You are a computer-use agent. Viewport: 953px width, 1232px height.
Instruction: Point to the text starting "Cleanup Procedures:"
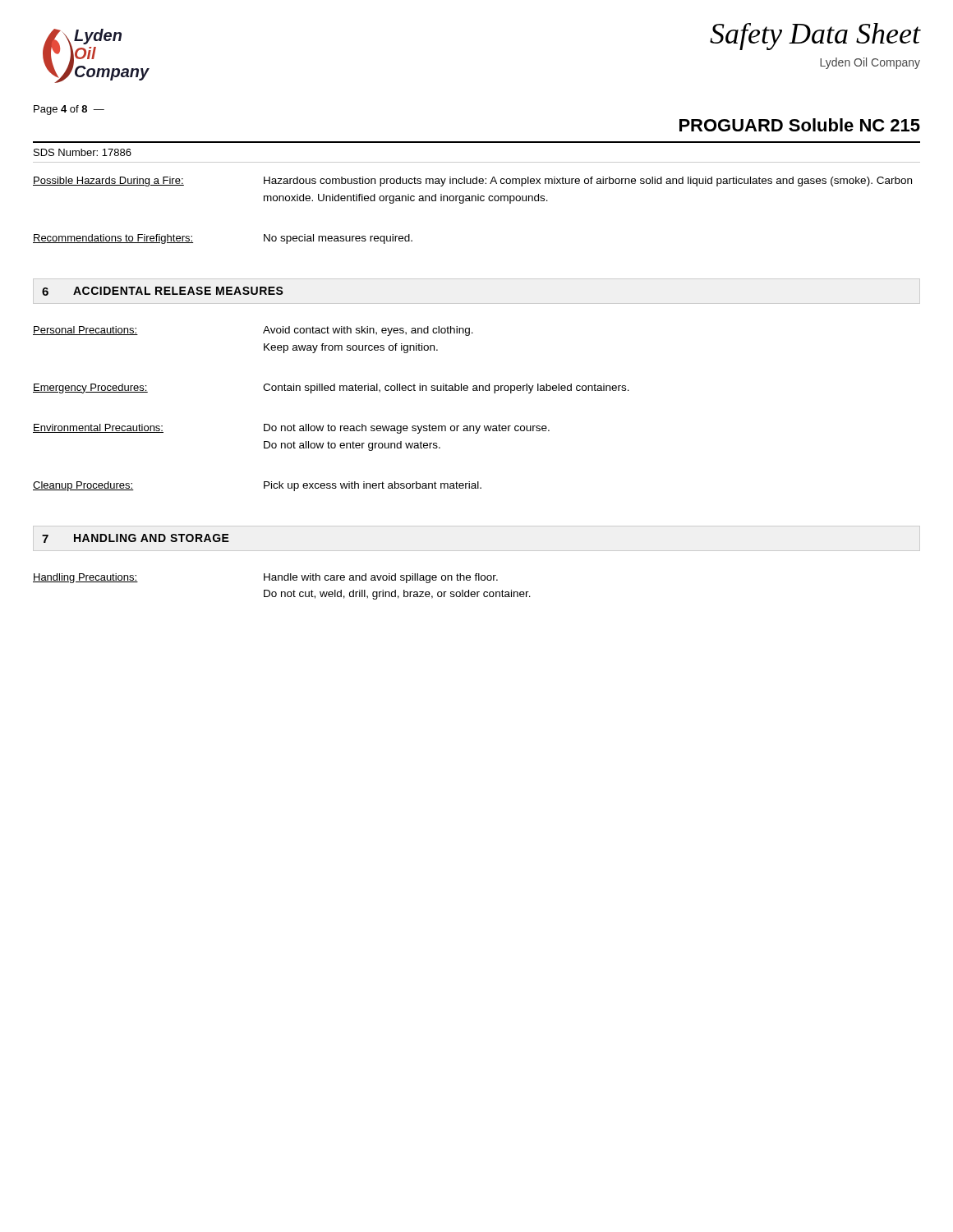pyautogui.click(x=83, y=485)
